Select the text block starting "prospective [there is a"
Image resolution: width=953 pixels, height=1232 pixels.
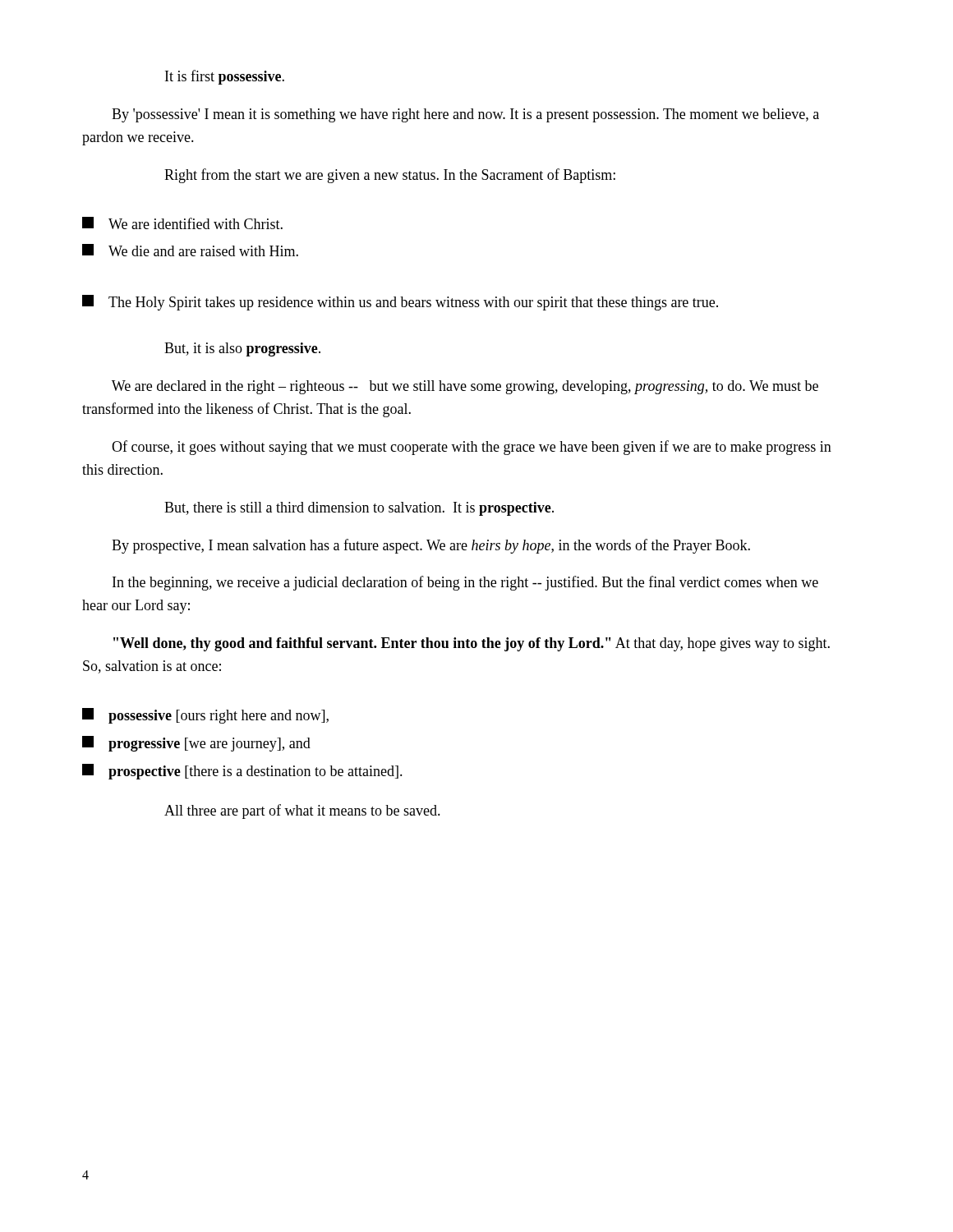[x=242, y=772]
